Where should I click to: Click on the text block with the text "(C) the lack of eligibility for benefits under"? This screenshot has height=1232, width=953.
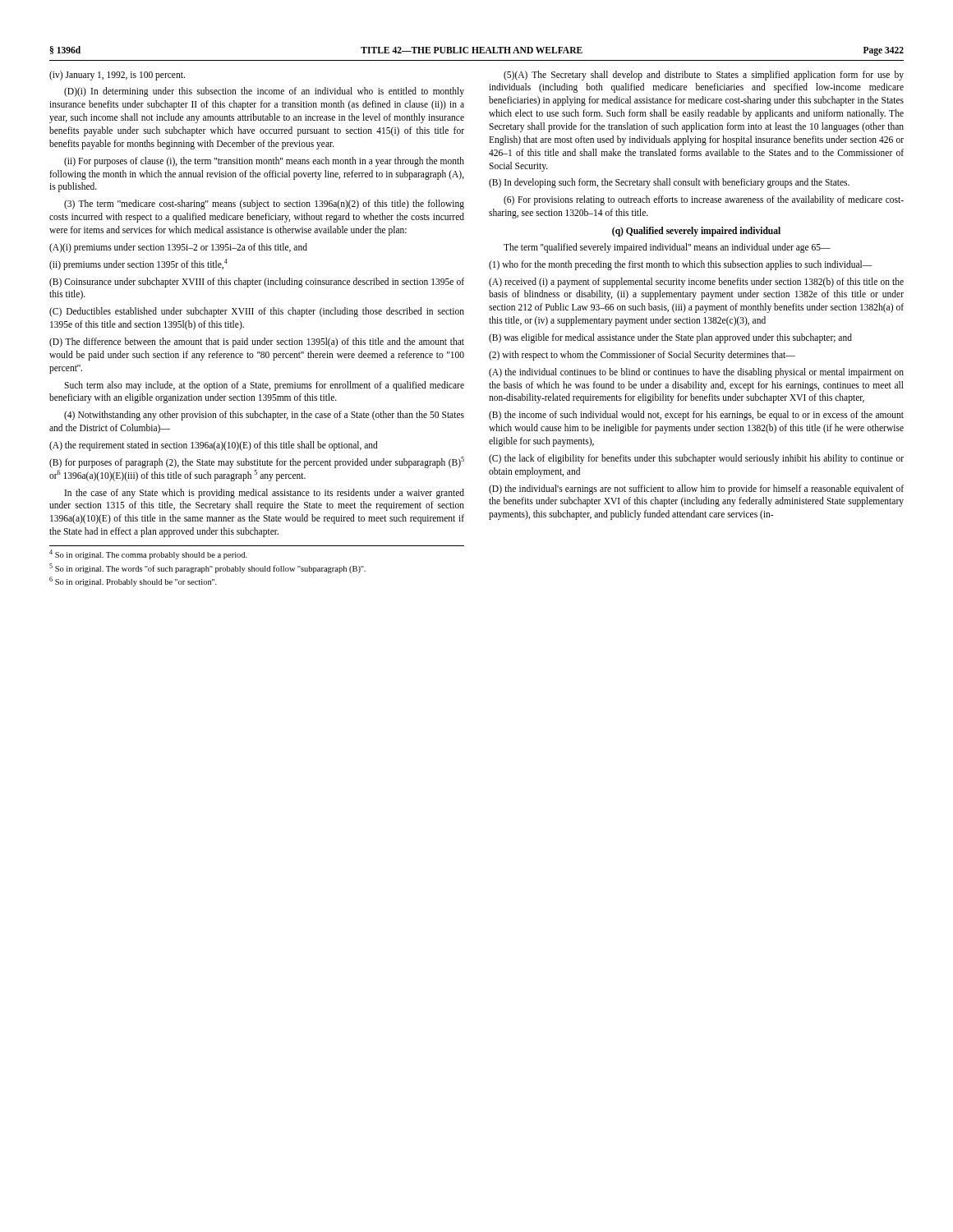pos(696,465)
